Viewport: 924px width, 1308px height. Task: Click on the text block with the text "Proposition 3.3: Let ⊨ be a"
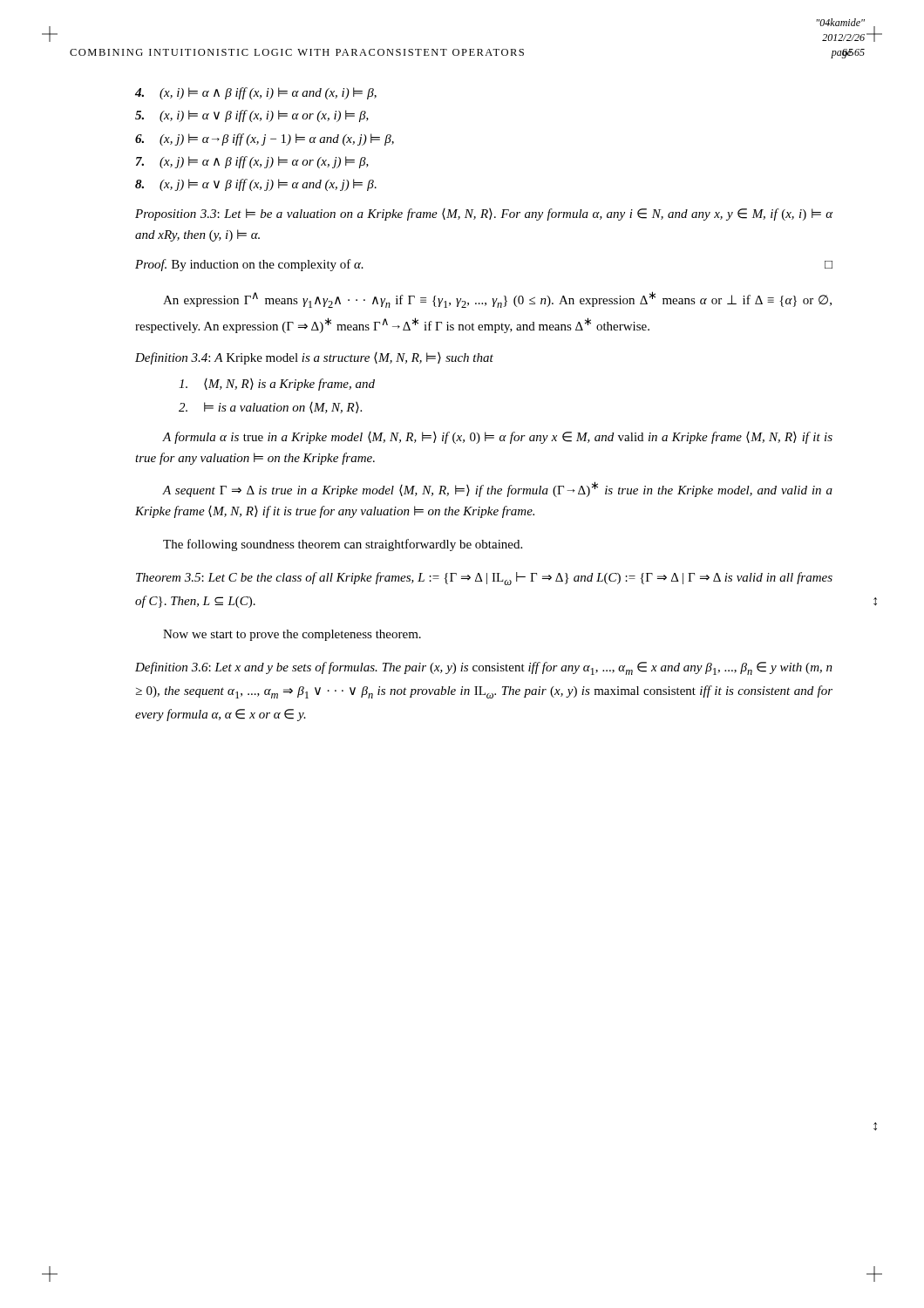pos(484,224)
